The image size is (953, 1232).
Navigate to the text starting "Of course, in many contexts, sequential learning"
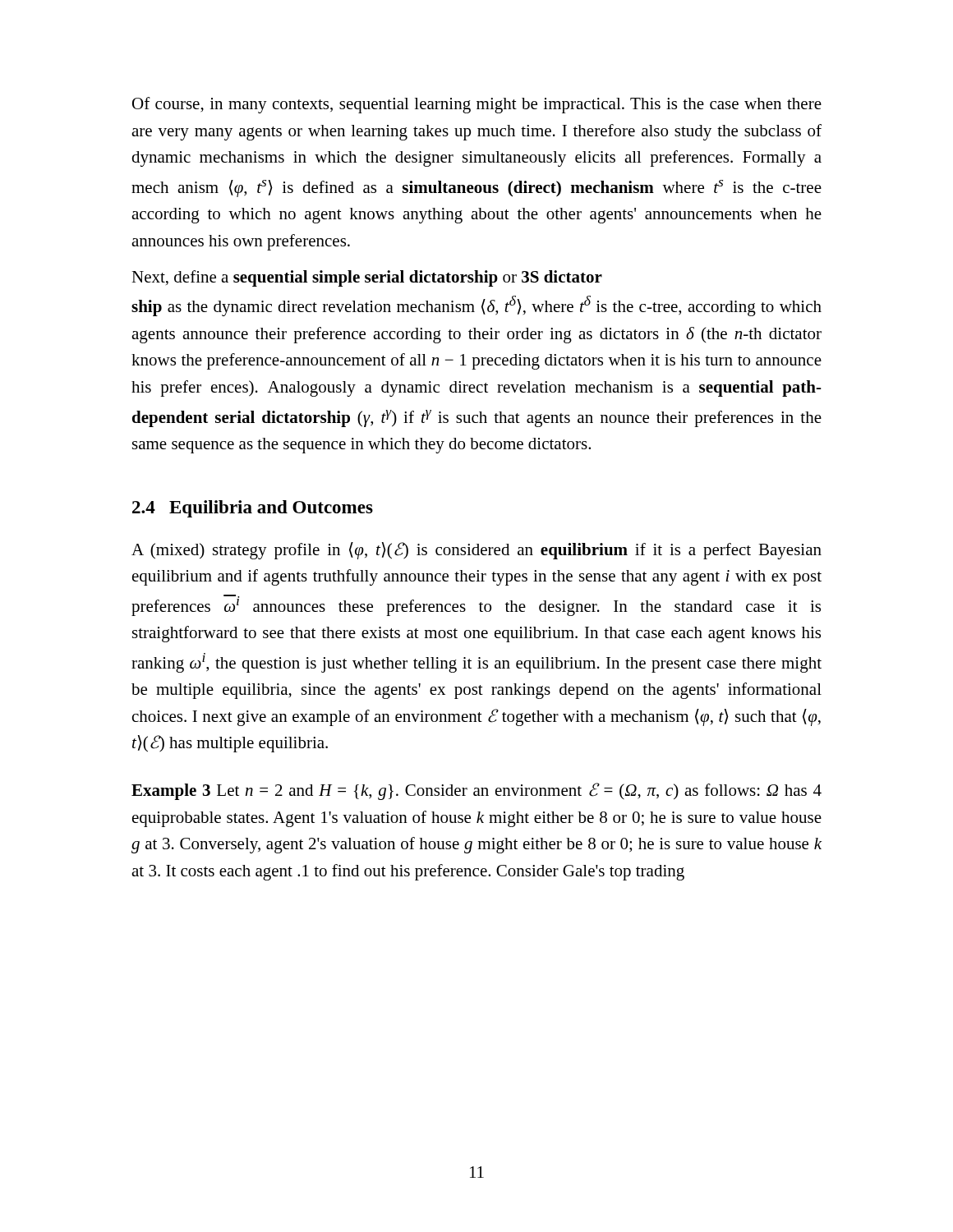tap(476, 172)
